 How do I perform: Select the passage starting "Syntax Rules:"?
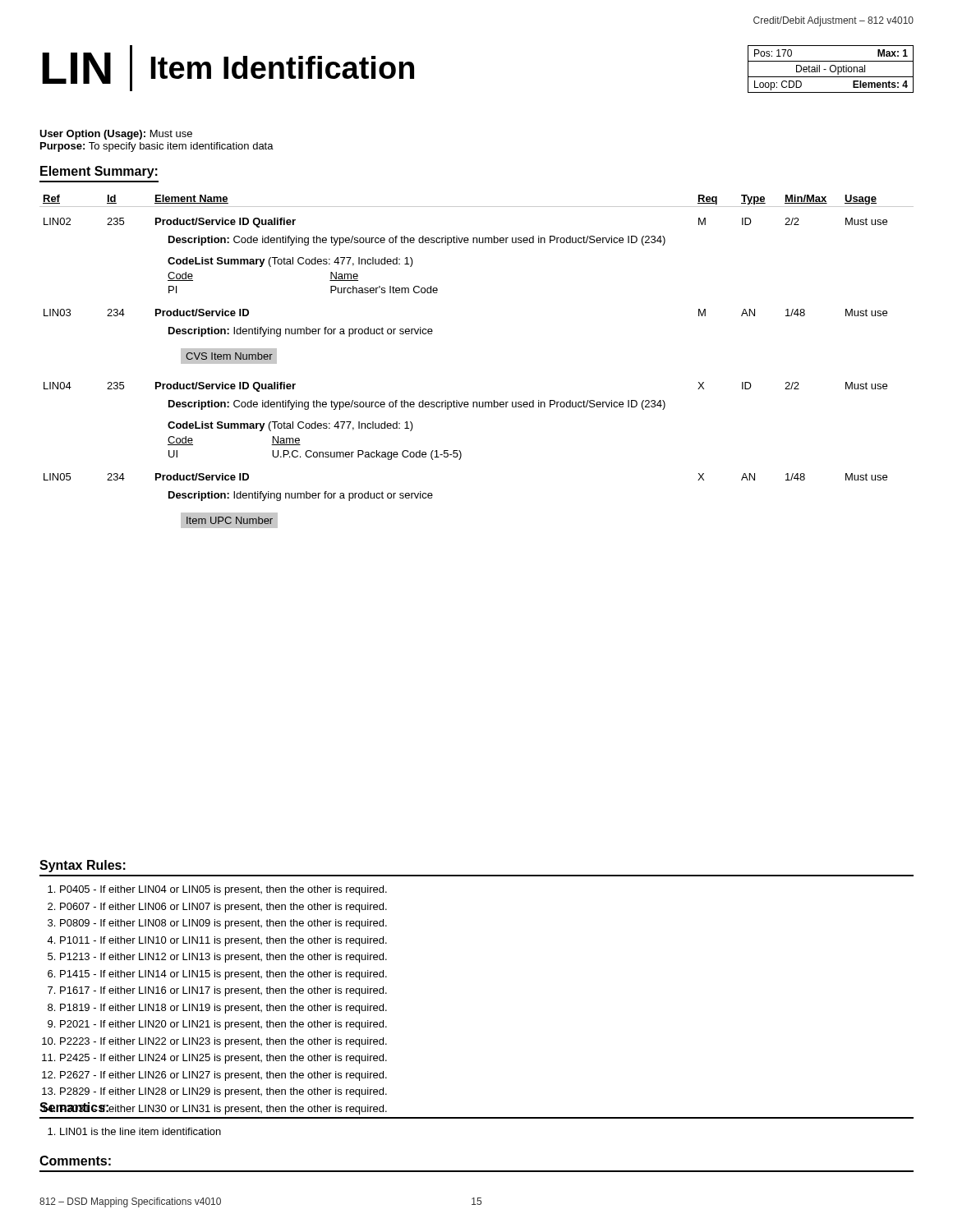pos(83,865)
